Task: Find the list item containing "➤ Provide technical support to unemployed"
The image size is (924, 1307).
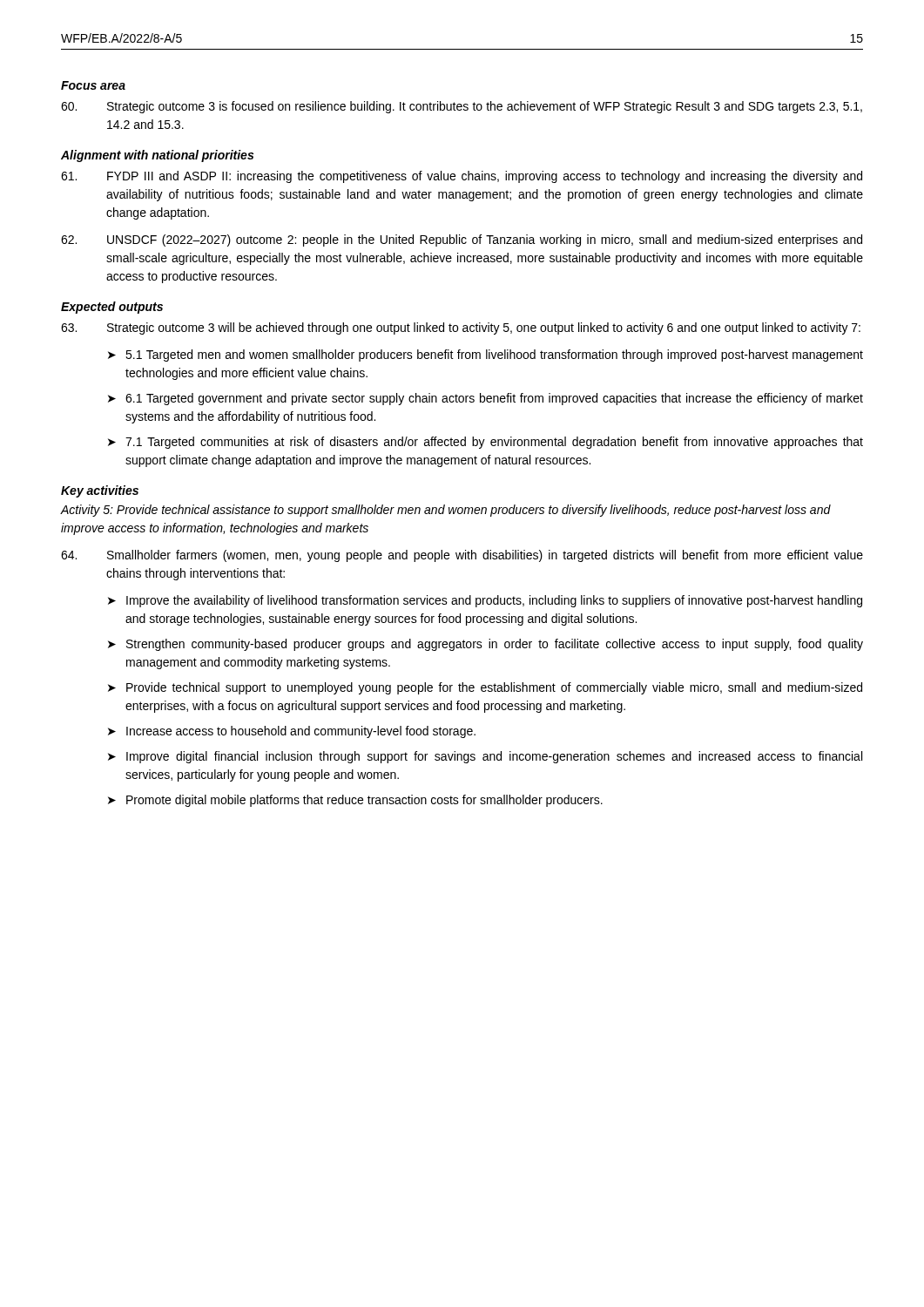Action: click(485, 697)
